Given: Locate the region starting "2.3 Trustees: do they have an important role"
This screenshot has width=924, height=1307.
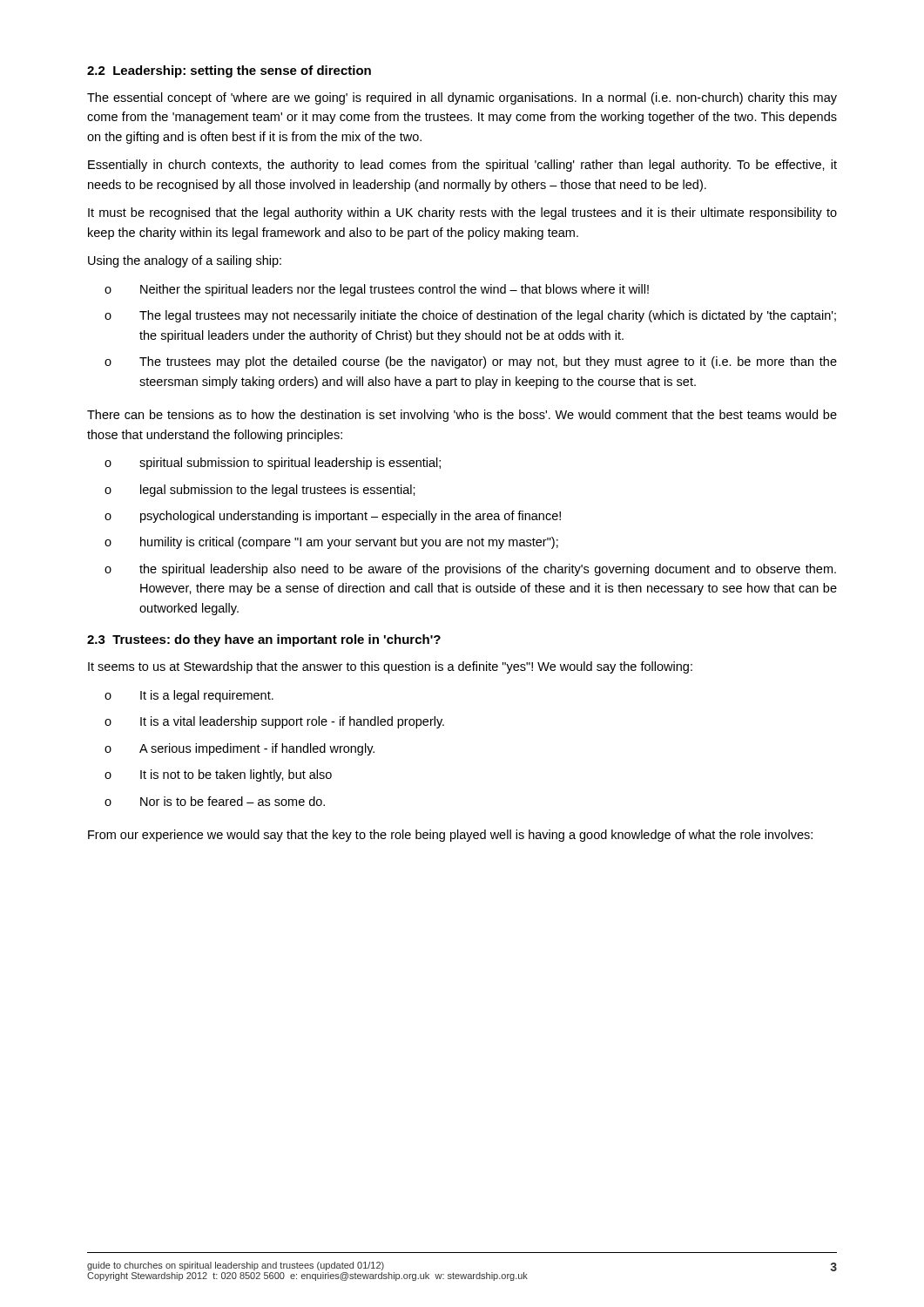Looking at the screenshot, I should 264,639.
